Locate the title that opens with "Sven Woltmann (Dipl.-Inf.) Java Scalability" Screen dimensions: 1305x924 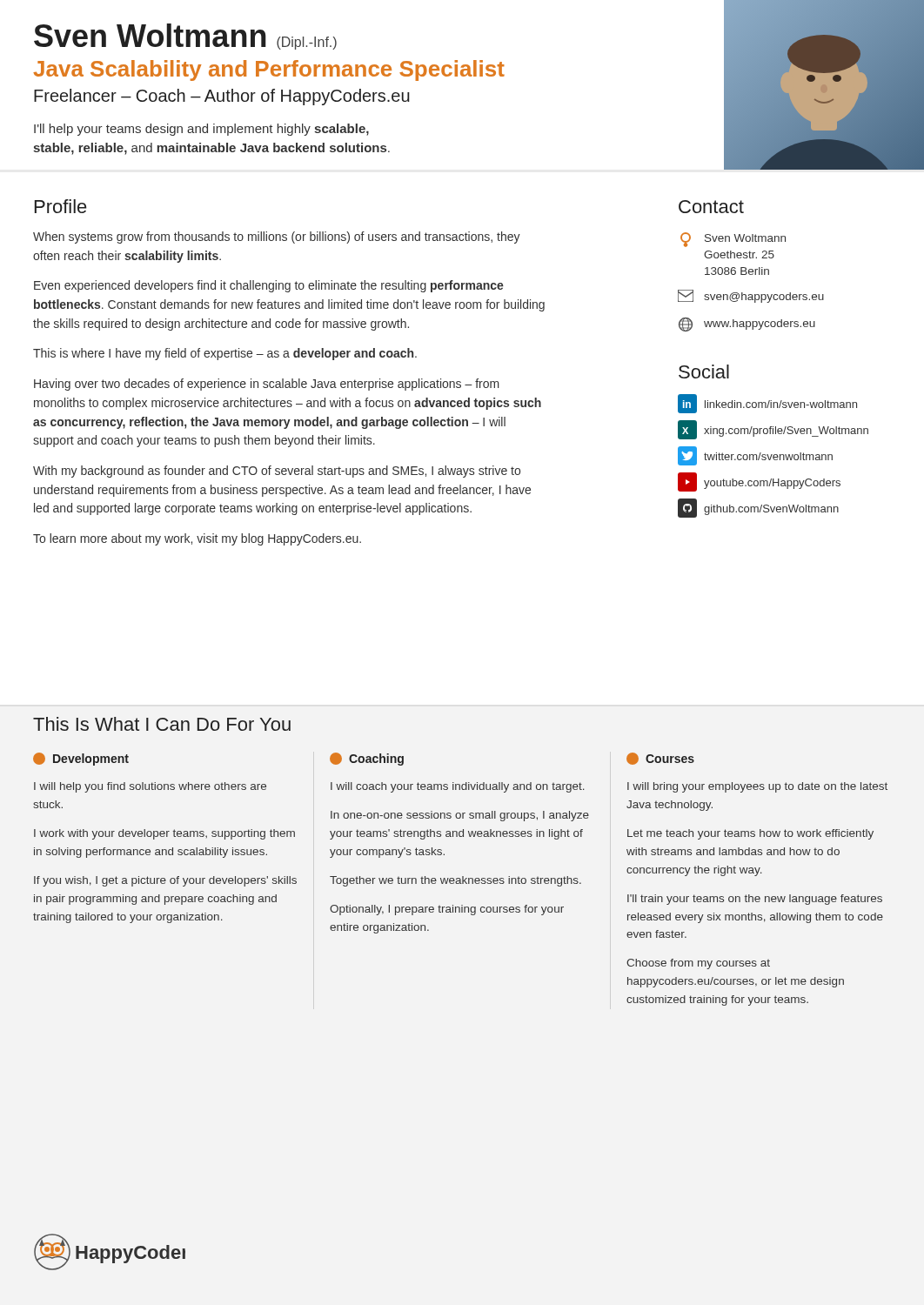[311, 63]
